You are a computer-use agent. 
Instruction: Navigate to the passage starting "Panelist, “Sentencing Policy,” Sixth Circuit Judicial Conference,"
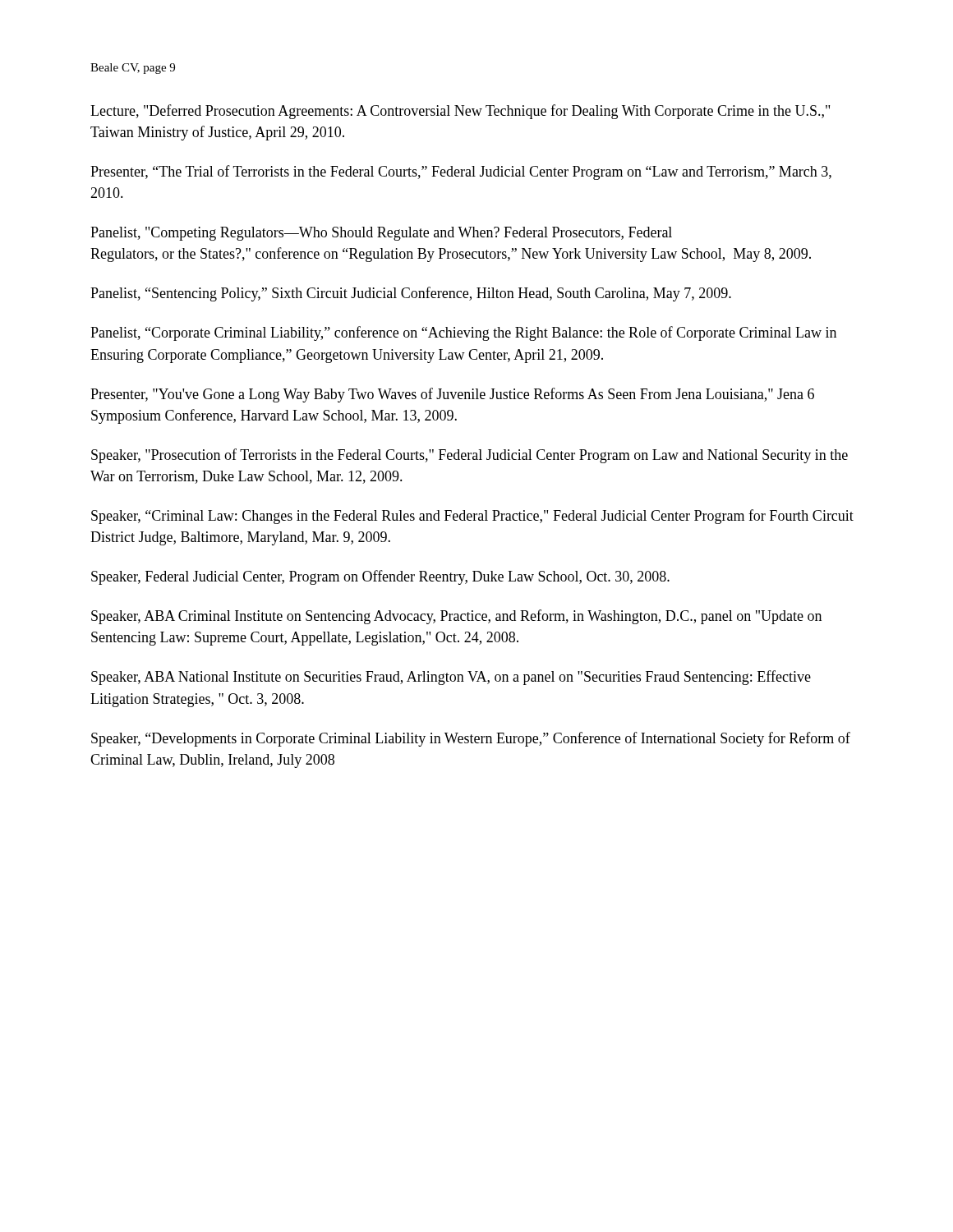[411, 293]
